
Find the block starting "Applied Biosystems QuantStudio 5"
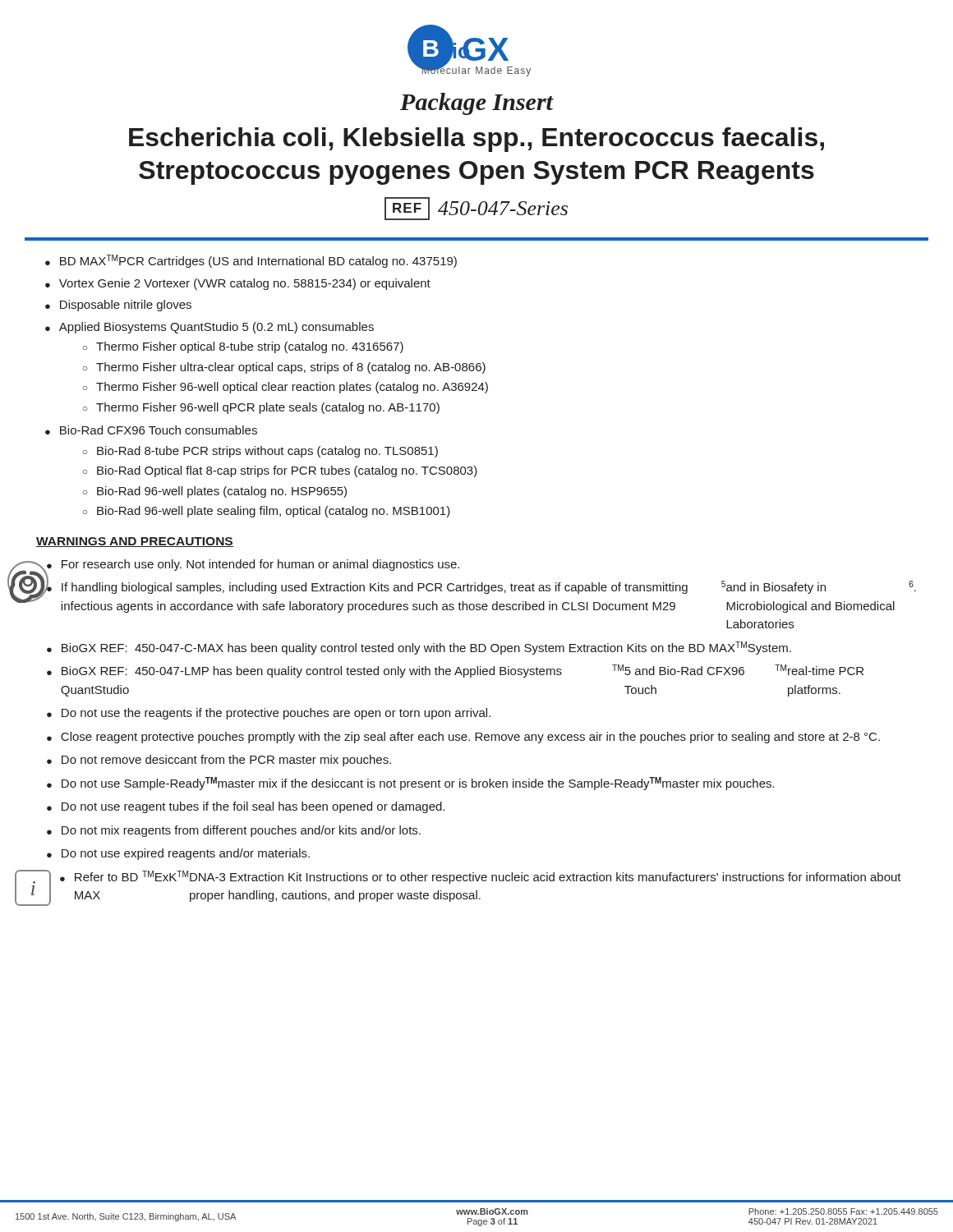tap(274, 368)
